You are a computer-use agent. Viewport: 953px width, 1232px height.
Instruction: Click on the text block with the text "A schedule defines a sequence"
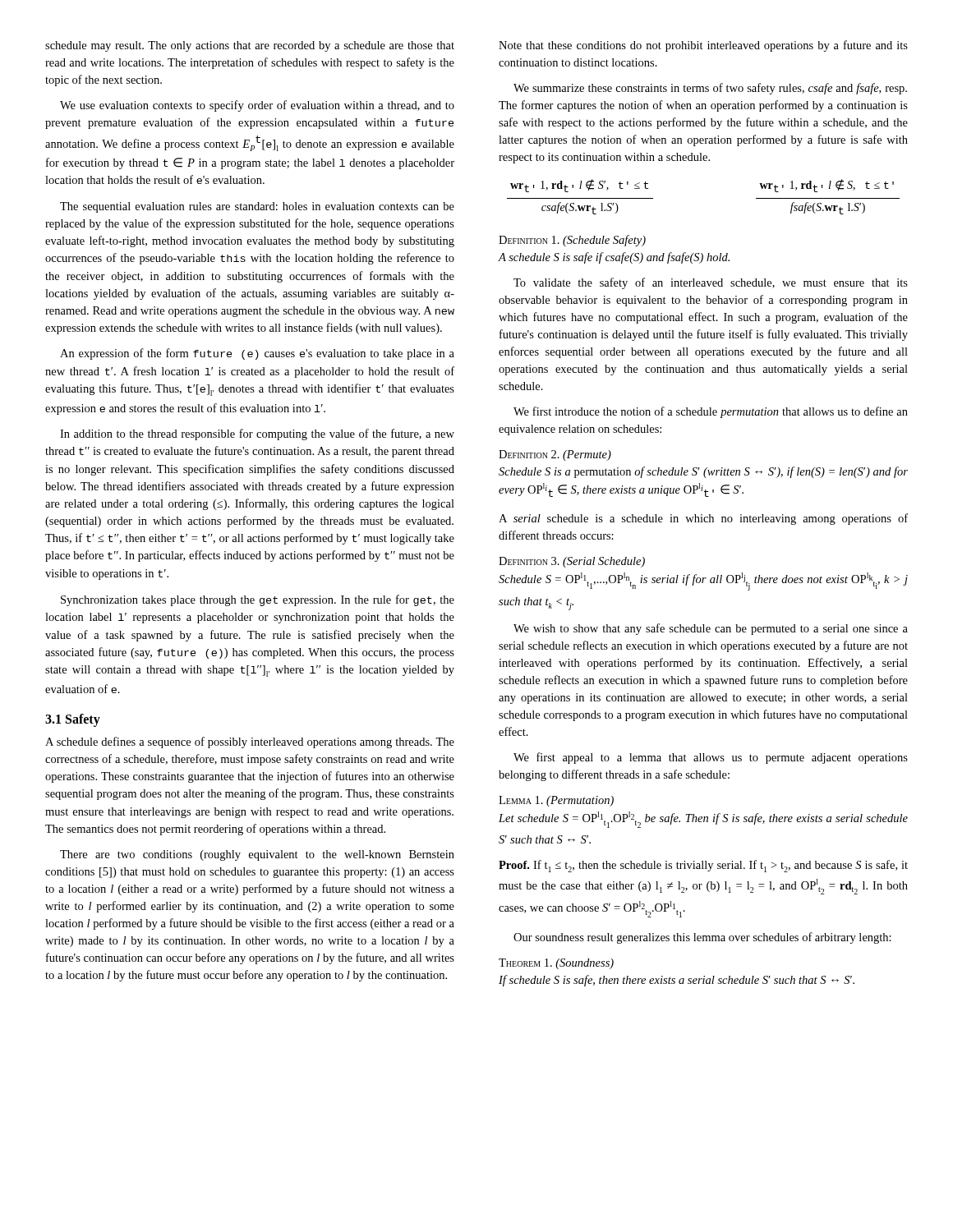pos(250,786)
